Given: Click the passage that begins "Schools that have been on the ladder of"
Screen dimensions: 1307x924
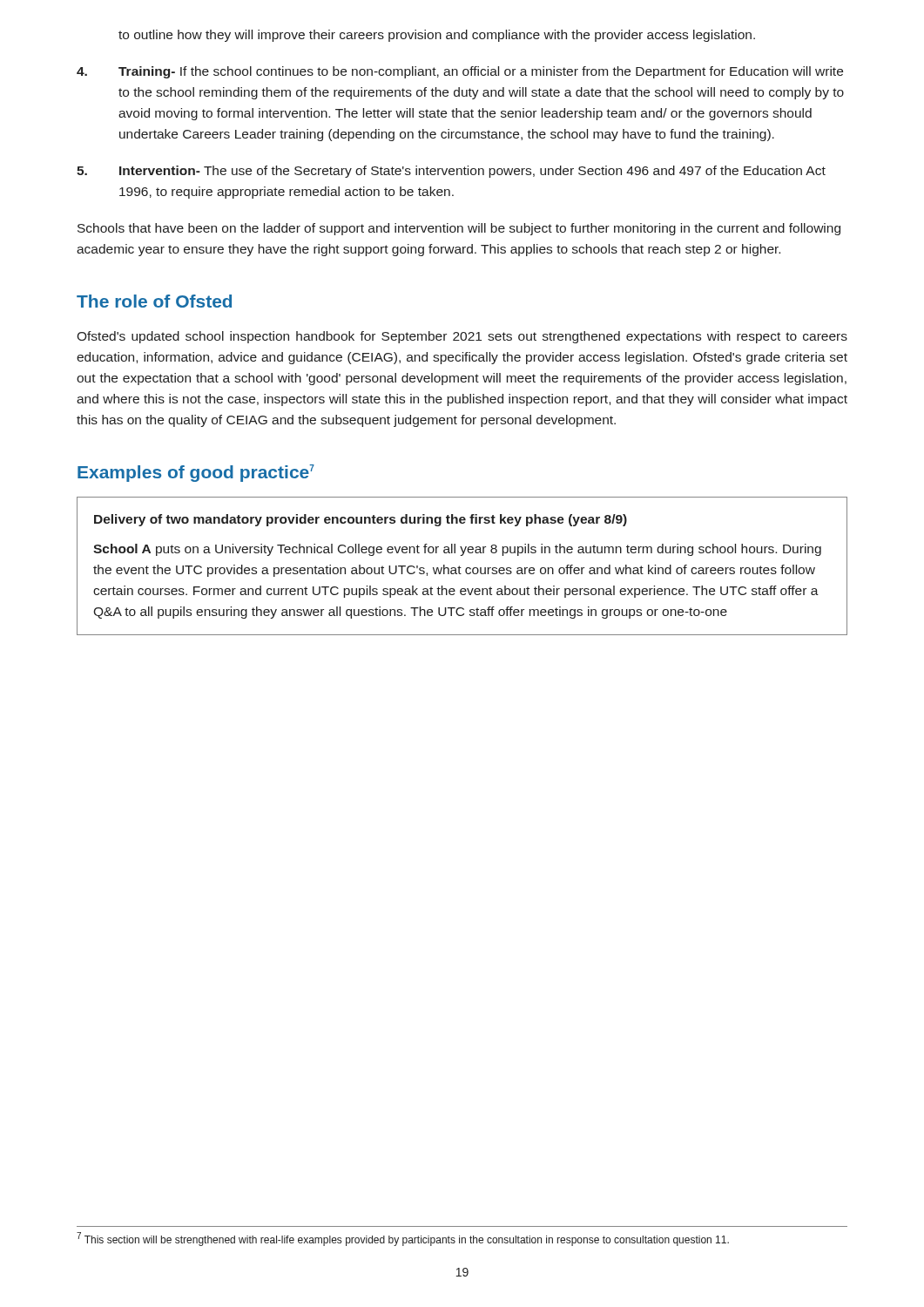Looking at the screenshot, I should coord(462,239).
